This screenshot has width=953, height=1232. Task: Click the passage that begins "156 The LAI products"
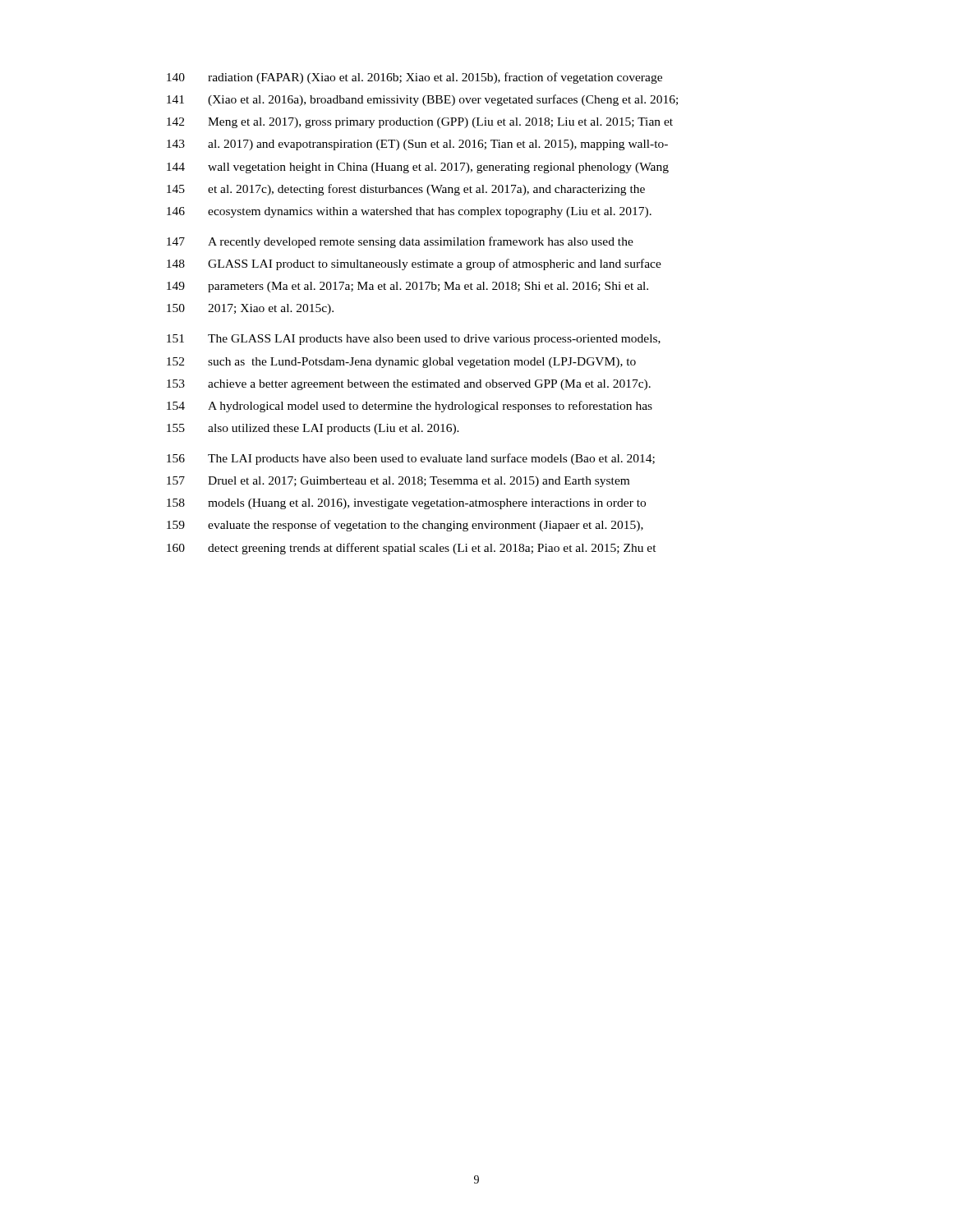click(476, 458)
